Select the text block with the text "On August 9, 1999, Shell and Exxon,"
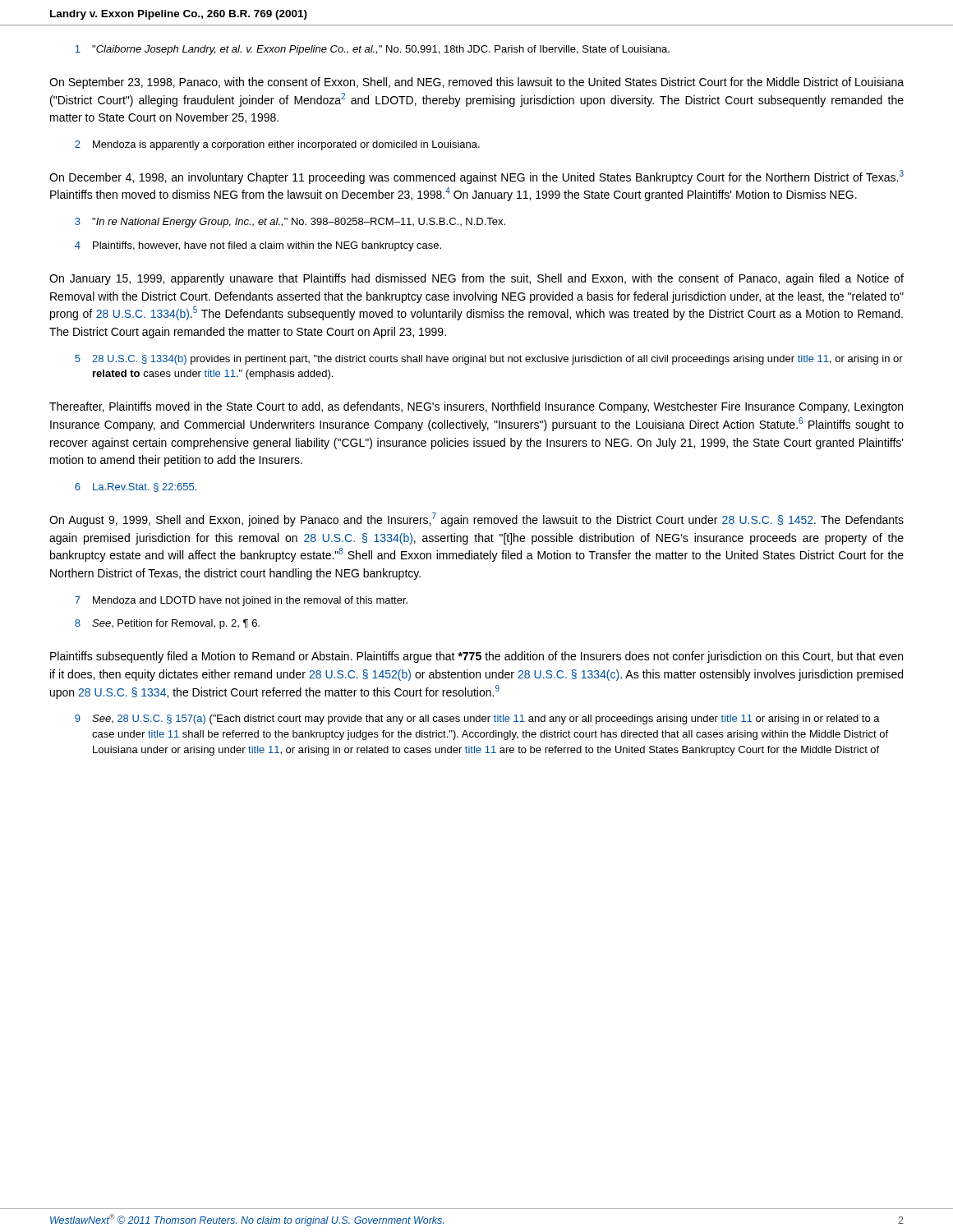Image resolution: width=953 pixels, height=1232 pixels. [x=476, y=546]
